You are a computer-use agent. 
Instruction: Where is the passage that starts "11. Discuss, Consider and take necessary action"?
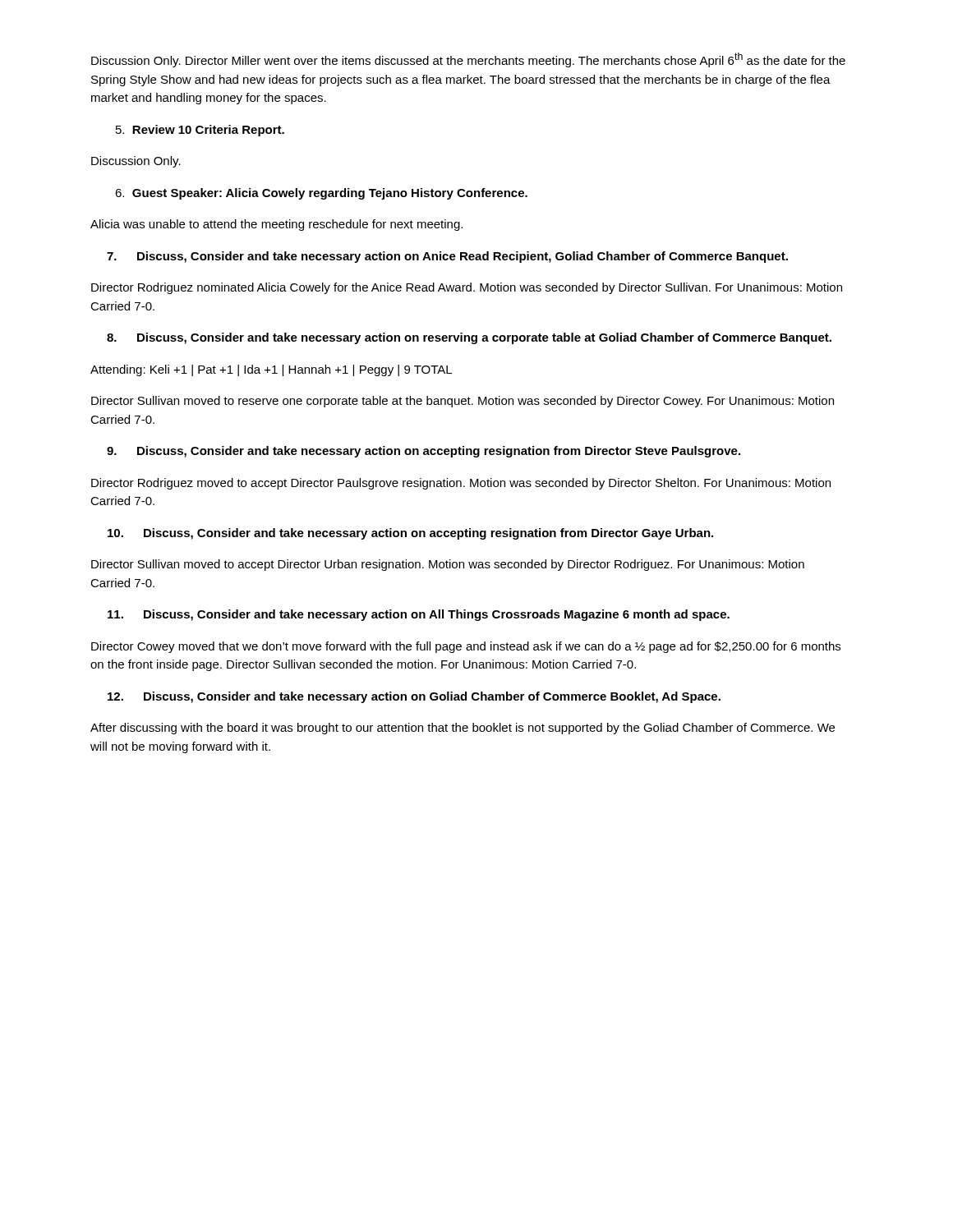[476, 615]
